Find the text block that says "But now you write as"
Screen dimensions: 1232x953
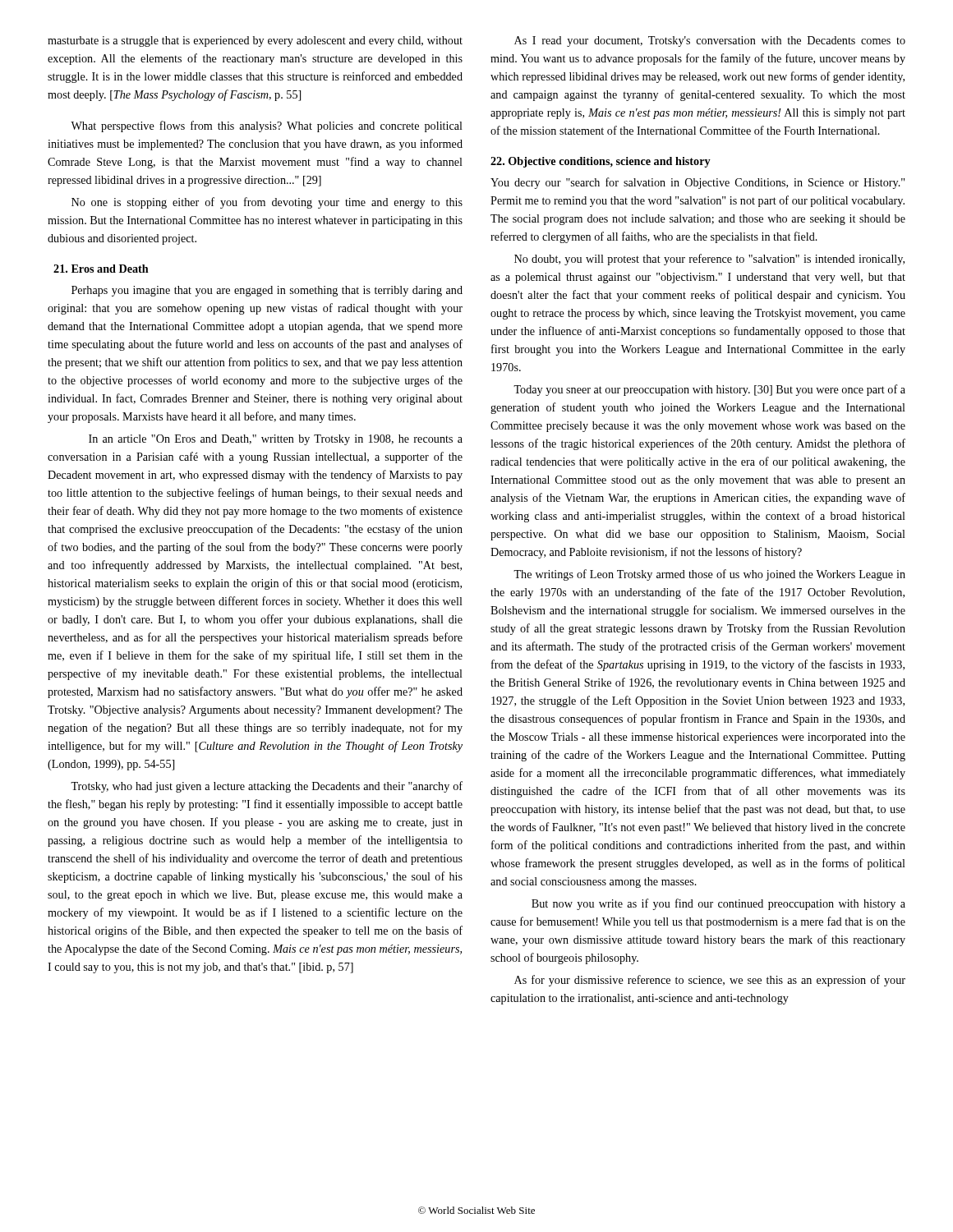(698, 931)
